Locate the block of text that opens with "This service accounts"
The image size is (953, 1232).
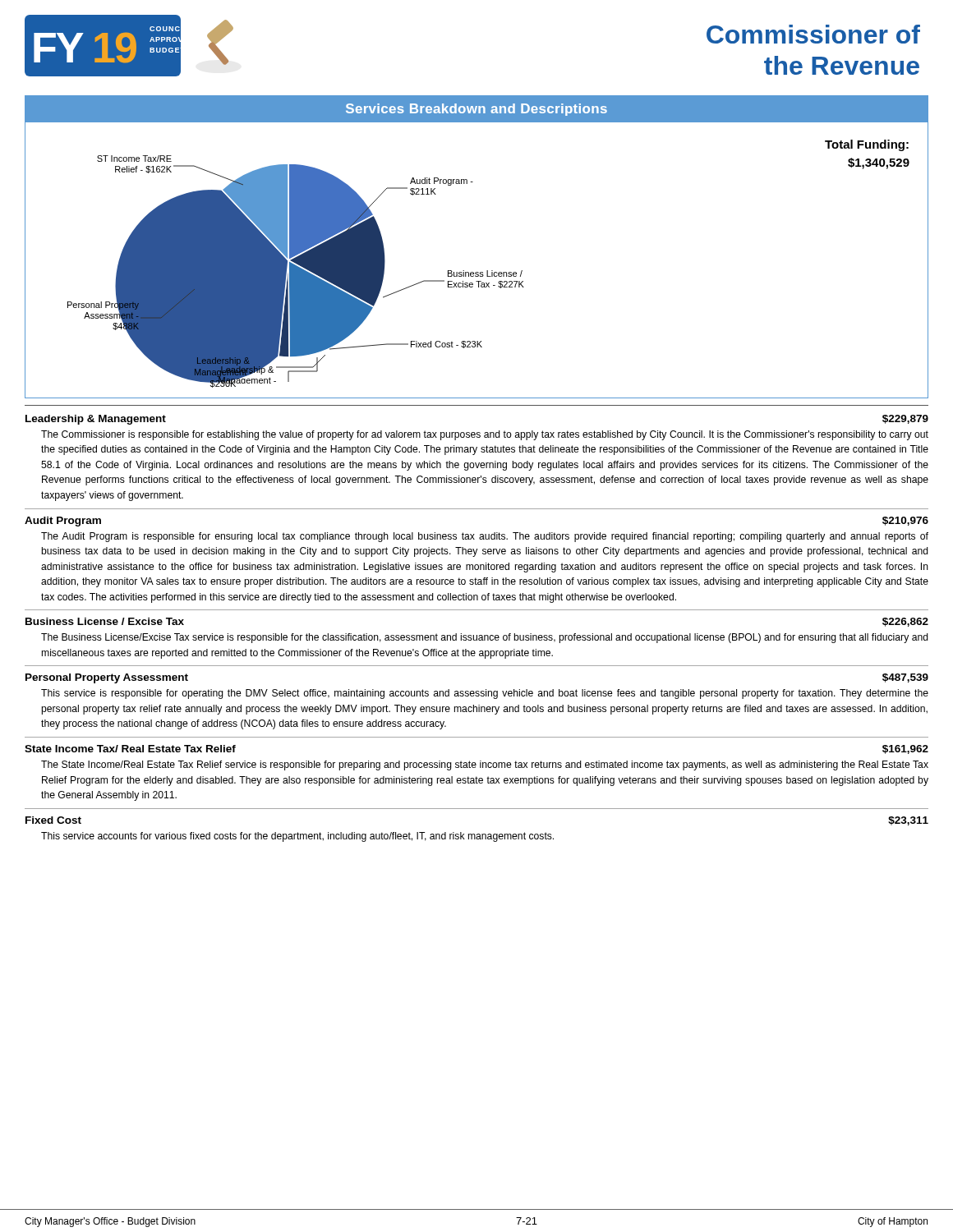[298, 836]
